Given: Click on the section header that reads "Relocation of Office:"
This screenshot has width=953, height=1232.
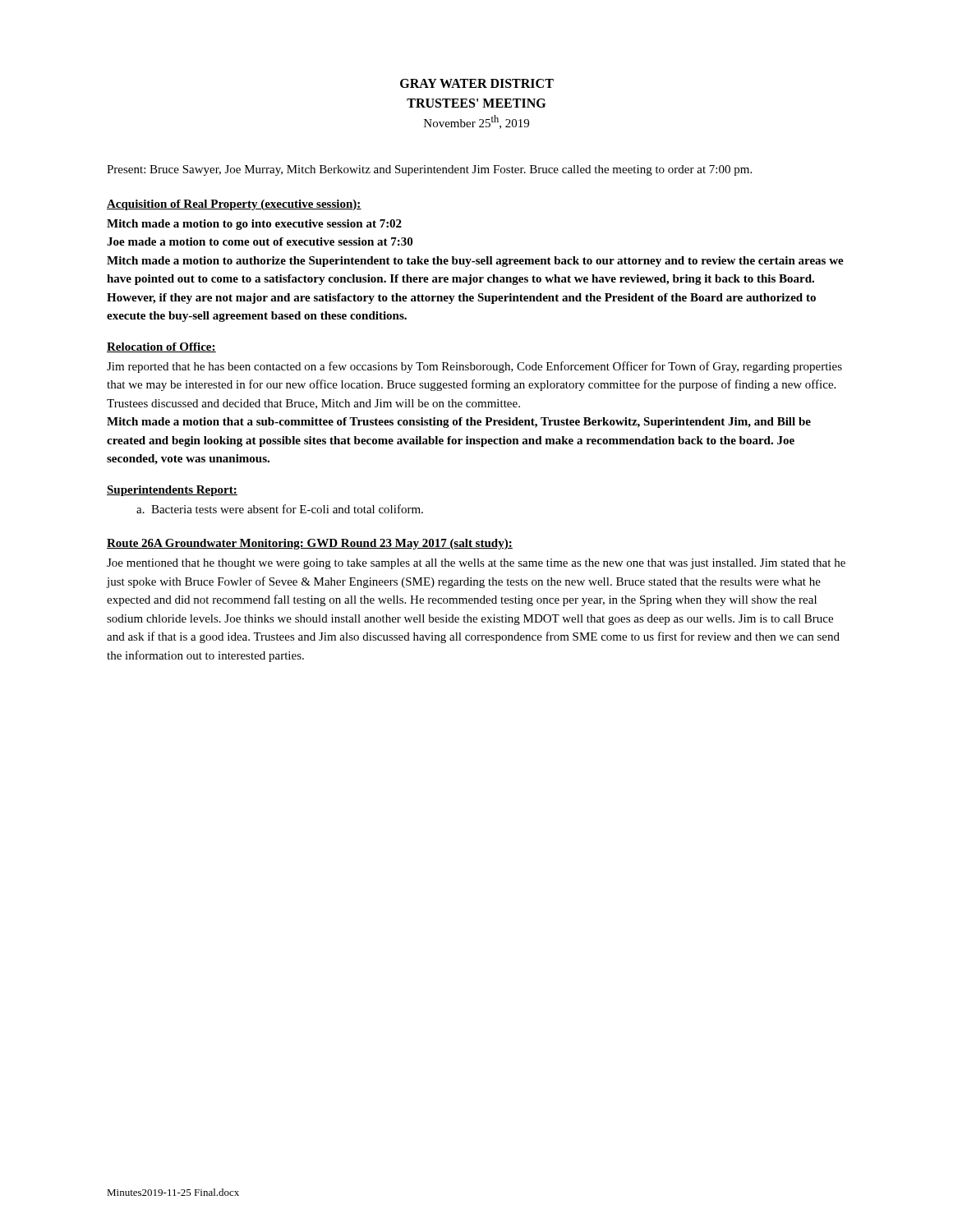Looking at the screenshot, I should [161, 346].
